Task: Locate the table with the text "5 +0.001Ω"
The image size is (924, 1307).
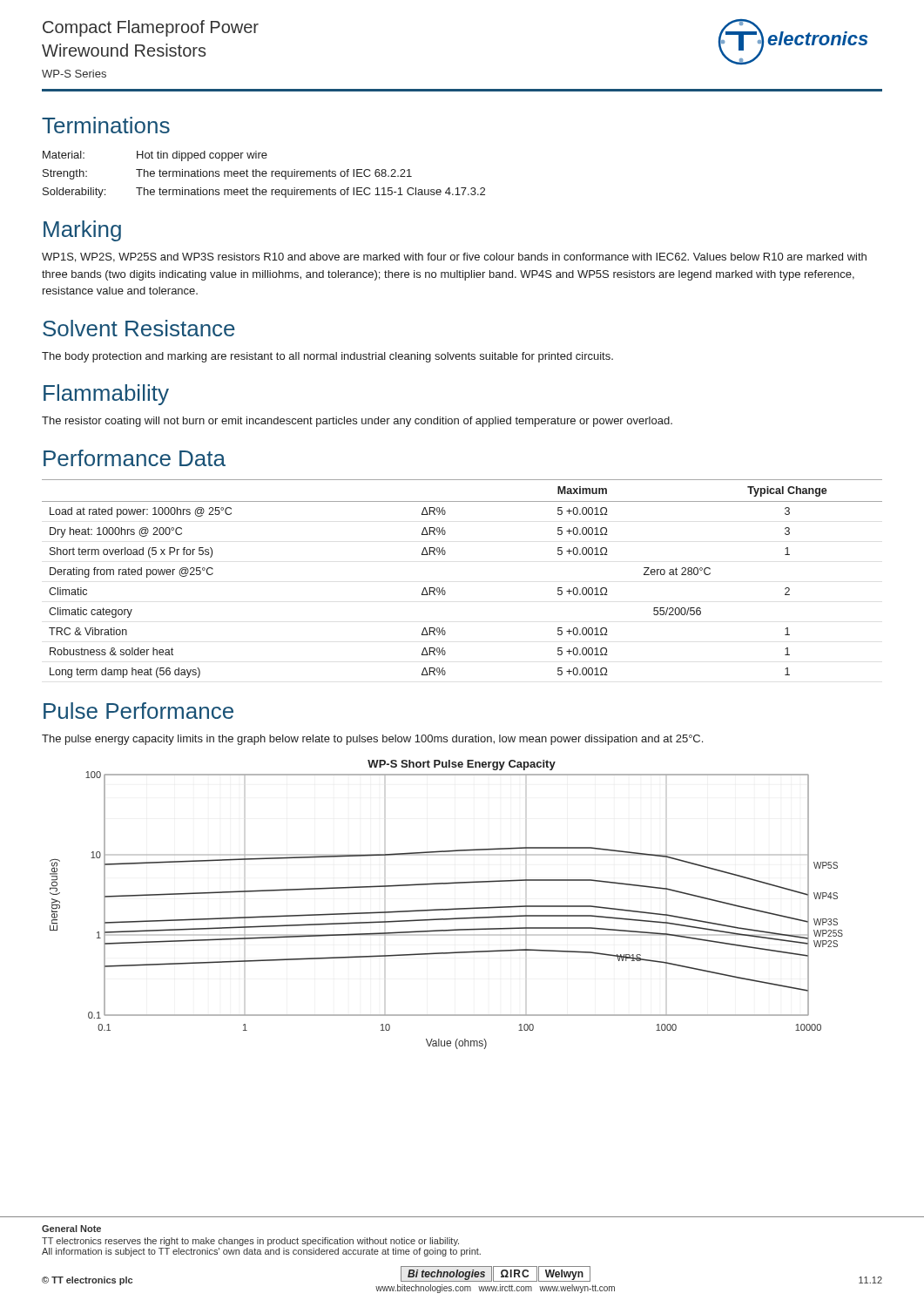Action: click(x=462, y=581)
